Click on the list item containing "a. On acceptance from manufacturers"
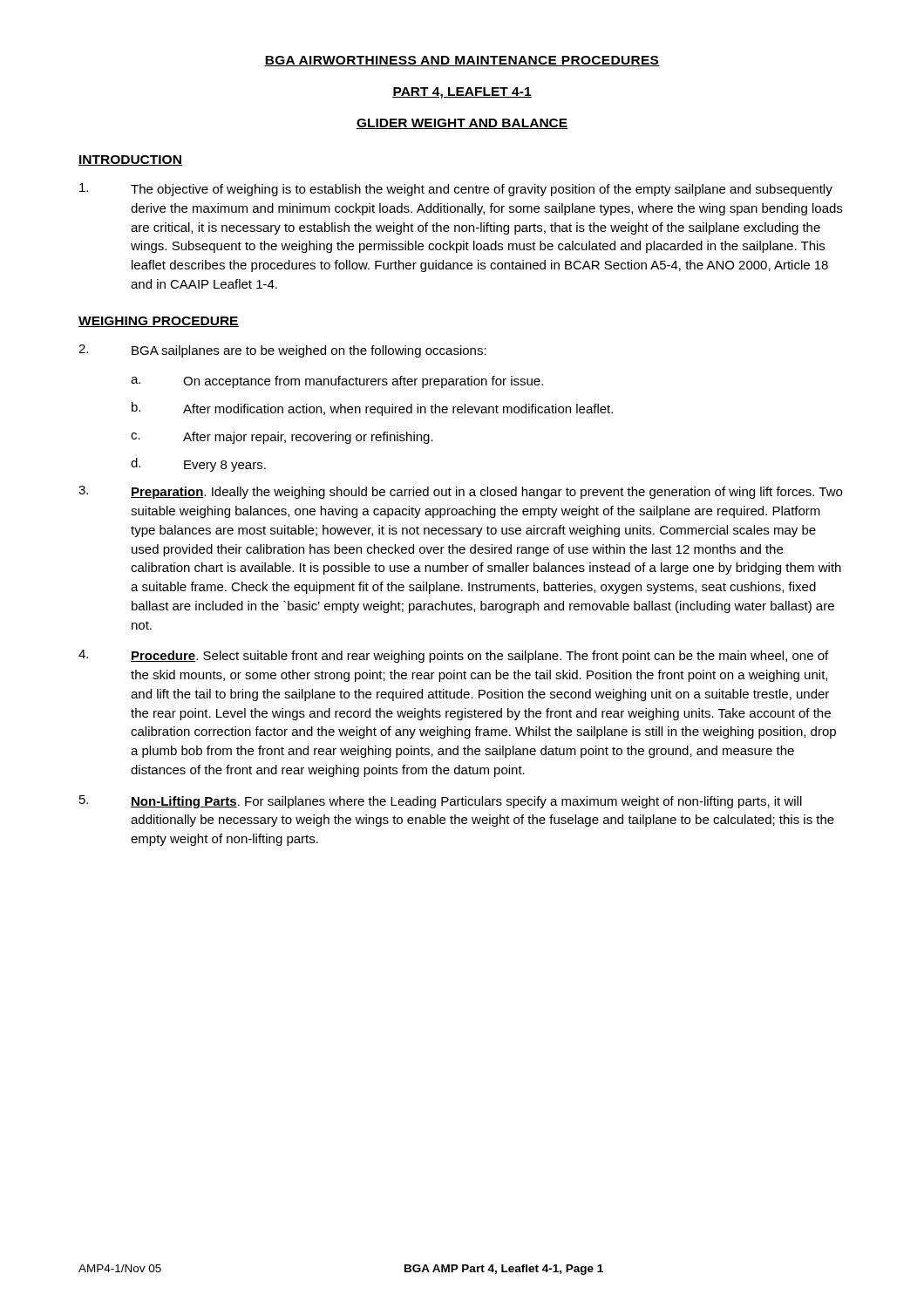The height and width of the screenshot is (1308, 924). (488, 381)
